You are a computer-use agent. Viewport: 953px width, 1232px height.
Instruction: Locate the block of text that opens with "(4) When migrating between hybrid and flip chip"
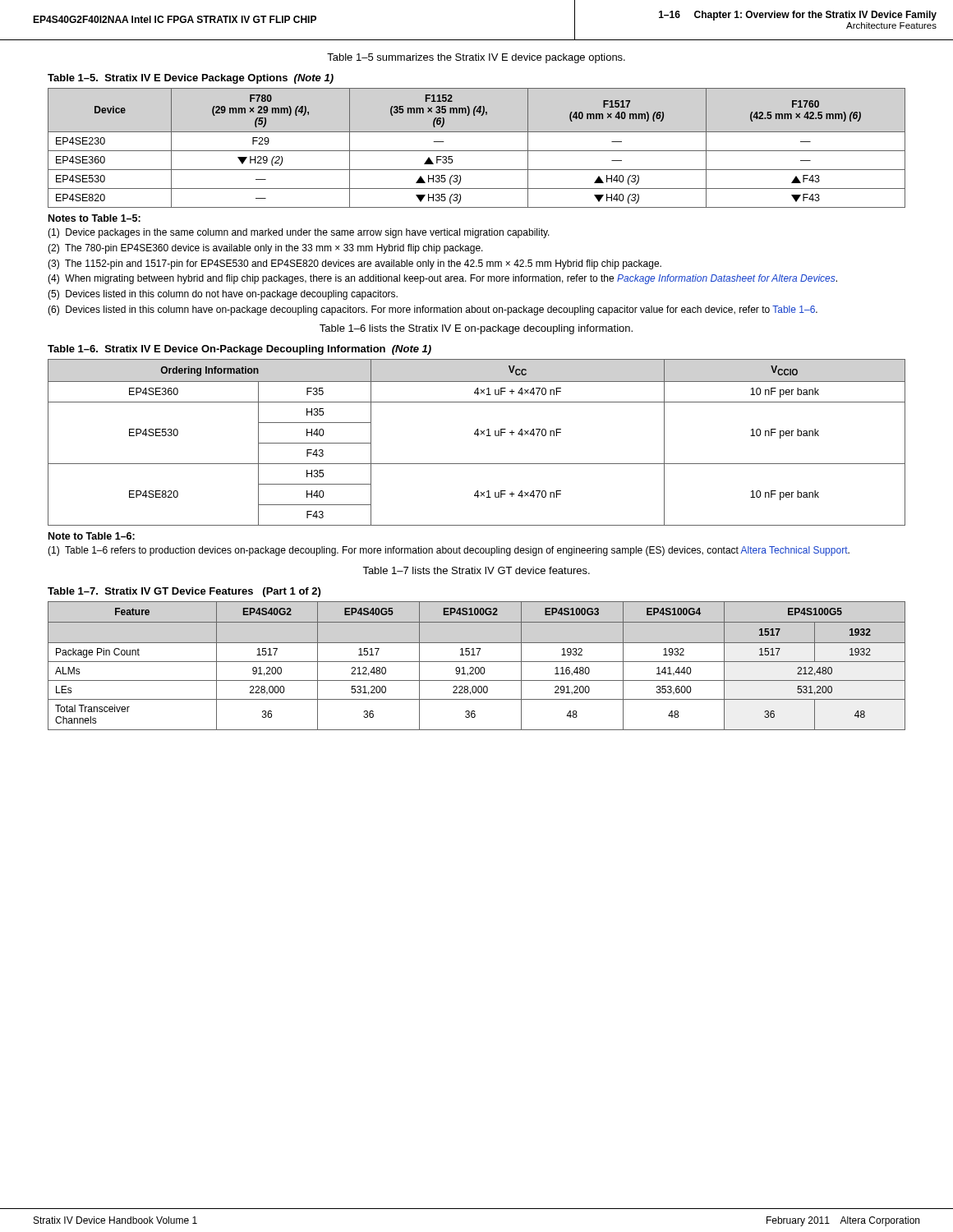[443, 279]
